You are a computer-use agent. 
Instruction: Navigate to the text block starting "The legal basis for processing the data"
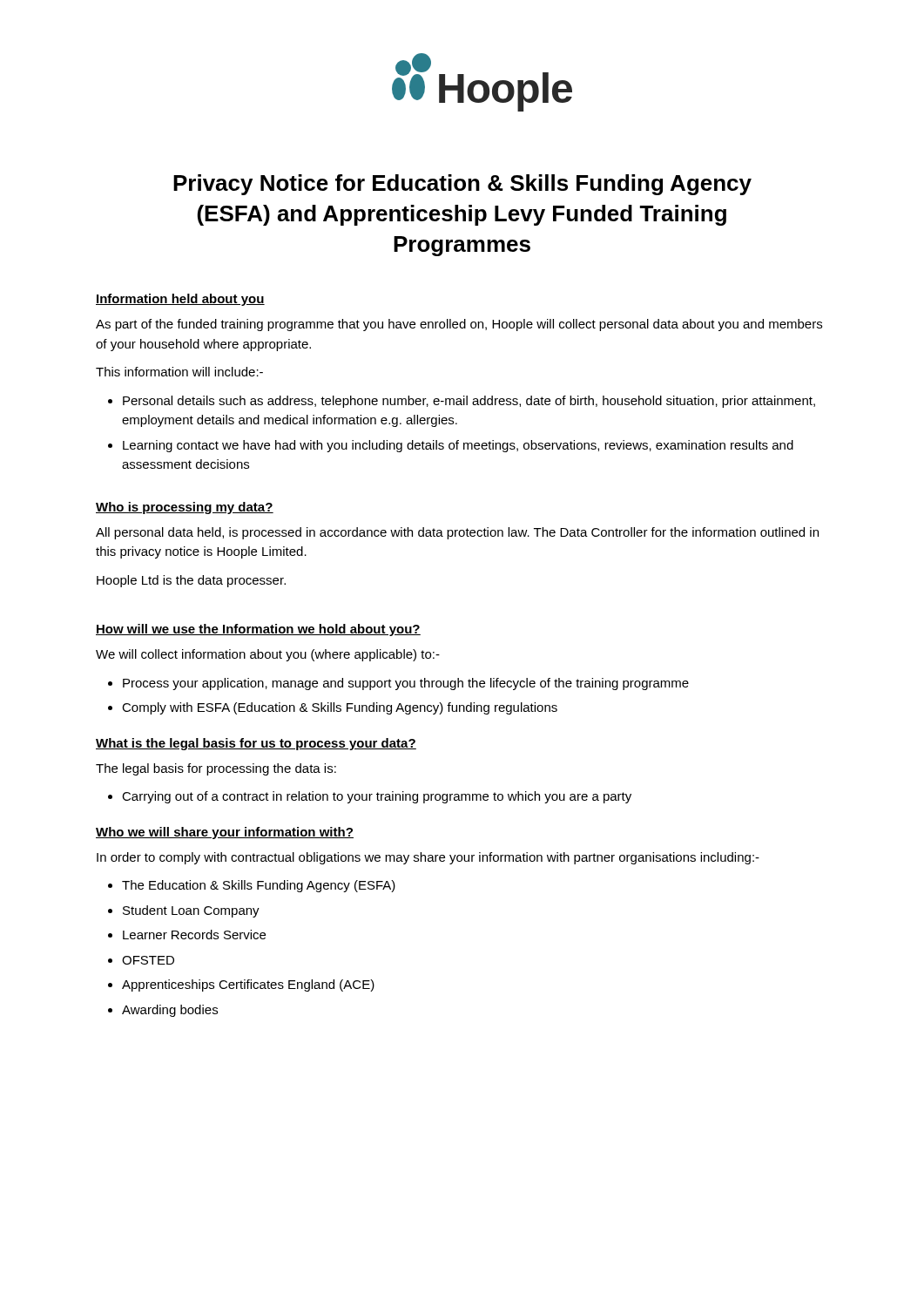point(216,768)
